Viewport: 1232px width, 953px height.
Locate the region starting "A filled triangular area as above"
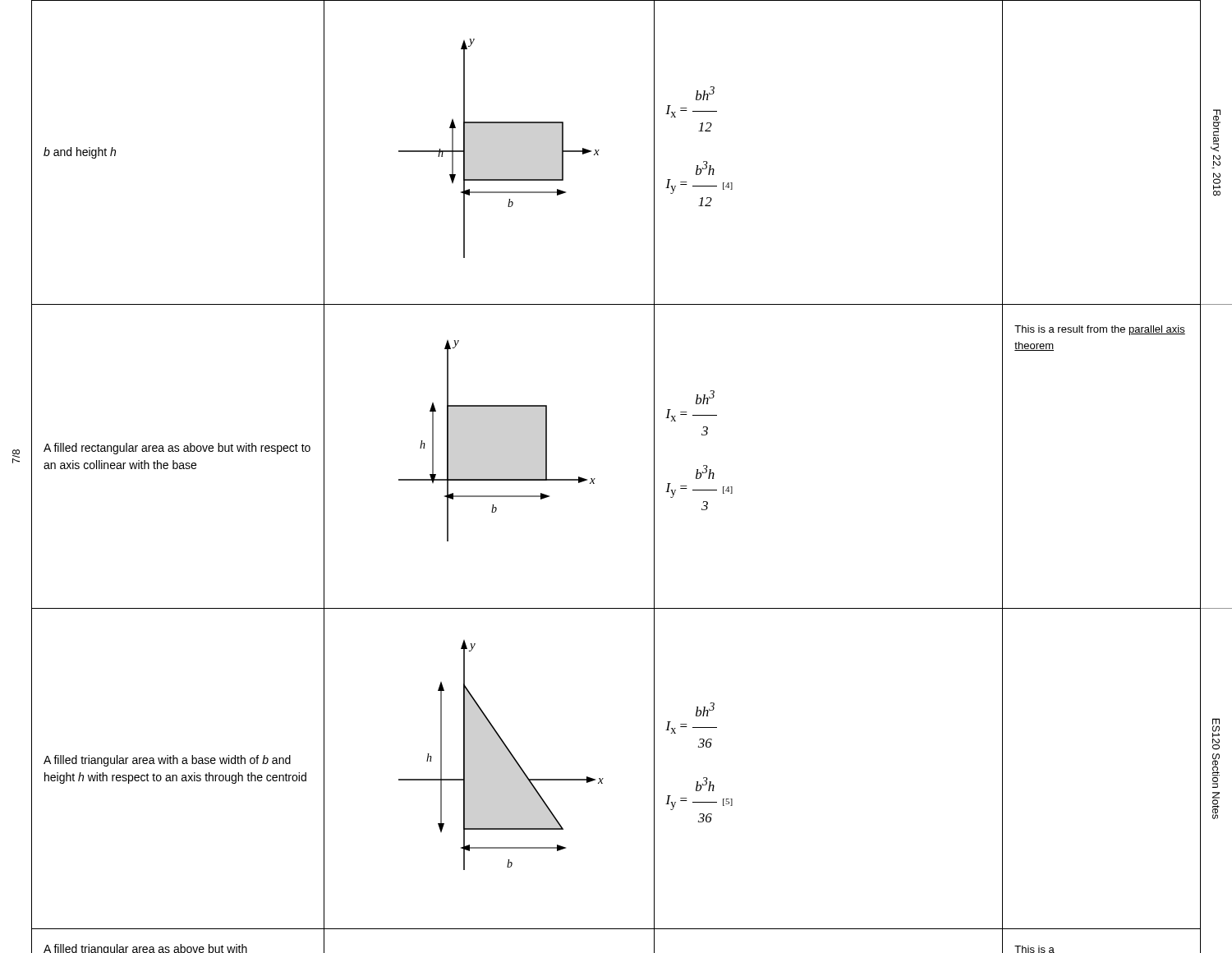click(145, 948)
